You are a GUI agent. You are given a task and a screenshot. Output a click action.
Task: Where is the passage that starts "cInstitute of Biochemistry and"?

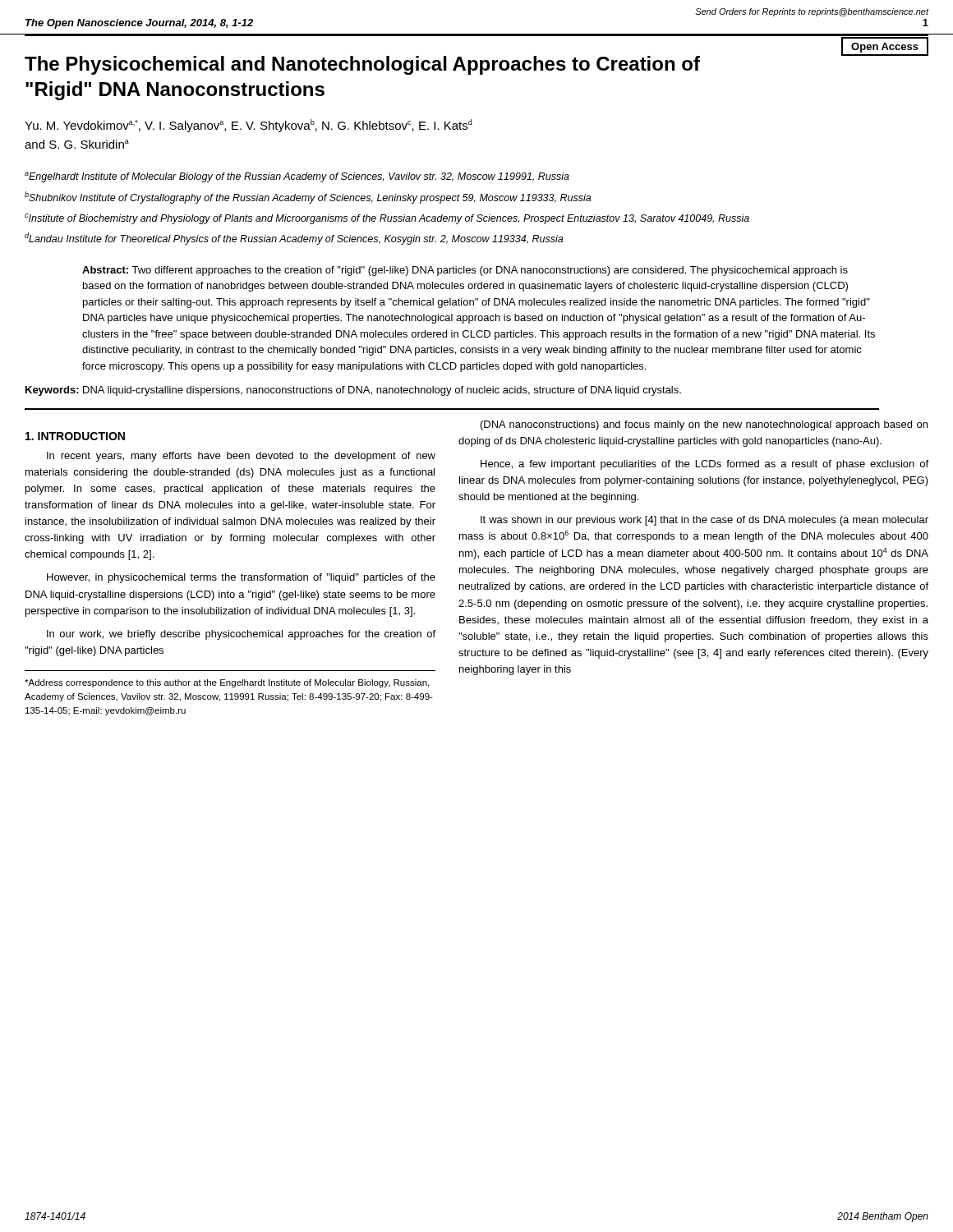click(x=387, y=218)
